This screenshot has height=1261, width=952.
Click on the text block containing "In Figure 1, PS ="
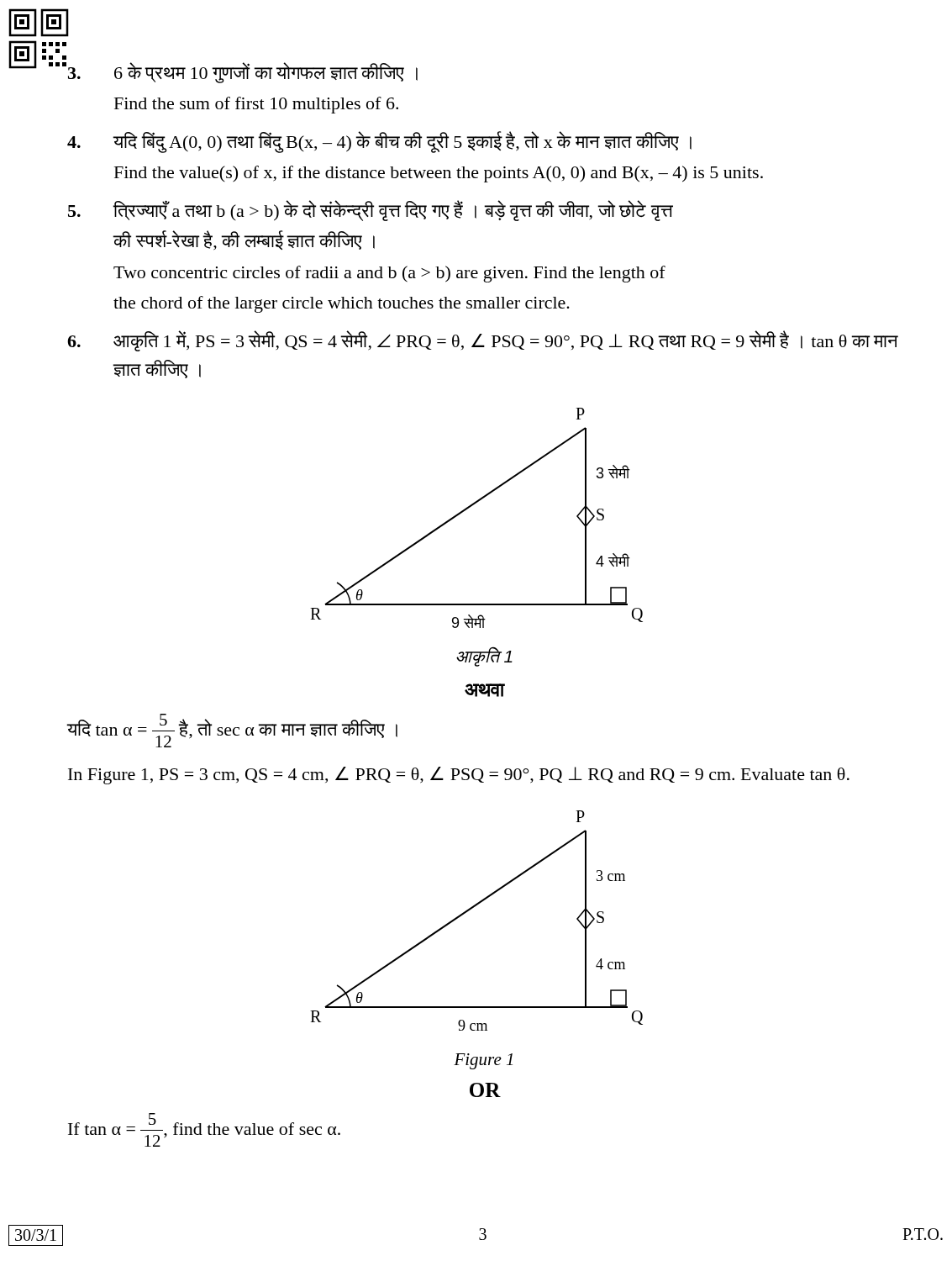tap(459, 774)
